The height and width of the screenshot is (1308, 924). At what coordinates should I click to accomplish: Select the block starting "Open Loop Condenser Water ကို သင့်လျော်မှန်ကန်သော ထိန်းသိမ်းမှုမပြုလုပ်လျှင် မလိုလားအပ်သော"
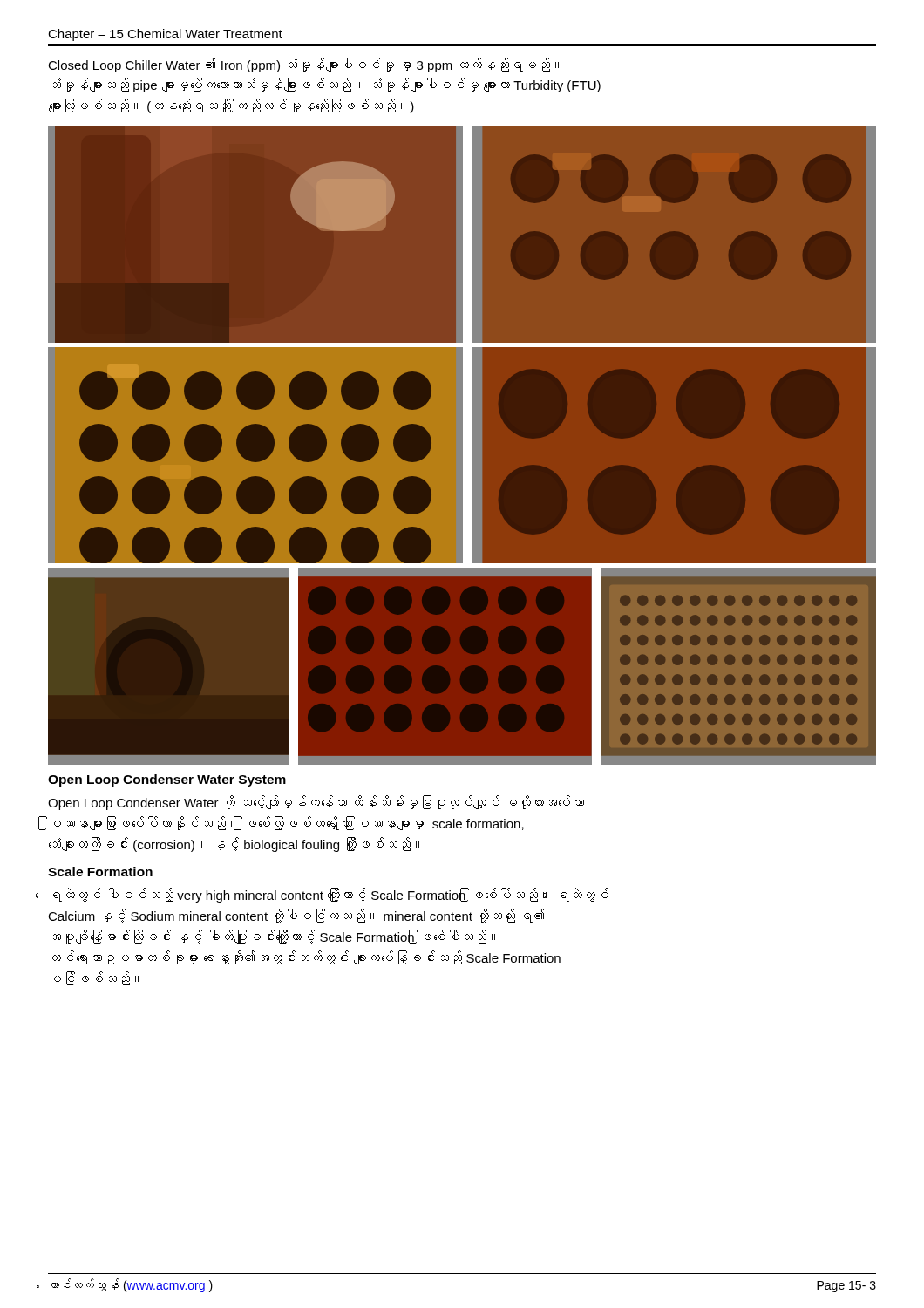click(316, 823)
